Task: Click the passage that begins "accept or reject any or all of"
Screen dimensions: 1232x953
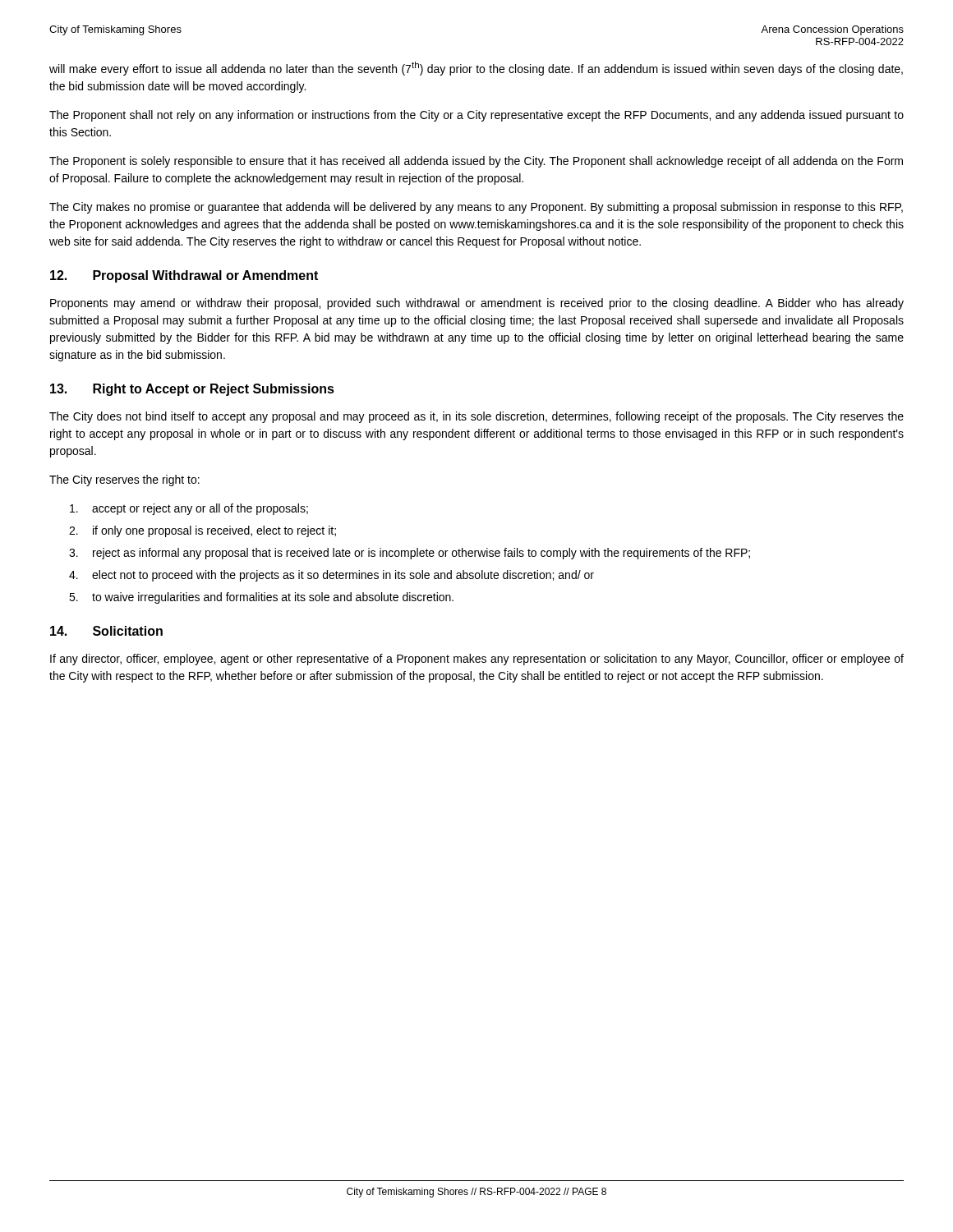Action: coord(189,509)
